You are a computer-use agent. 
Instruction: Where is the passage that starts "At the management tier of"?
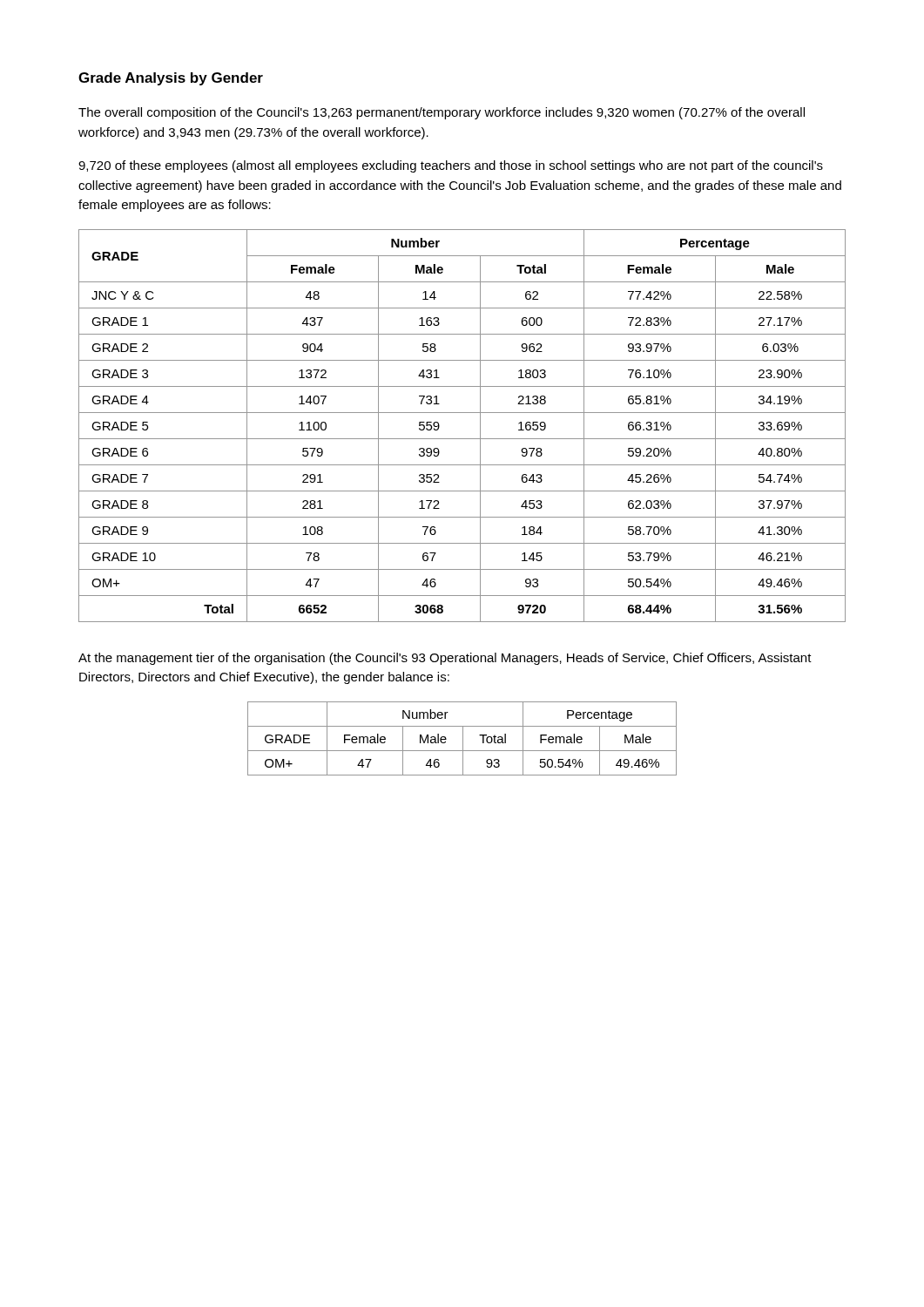click(x=445, y=667)
